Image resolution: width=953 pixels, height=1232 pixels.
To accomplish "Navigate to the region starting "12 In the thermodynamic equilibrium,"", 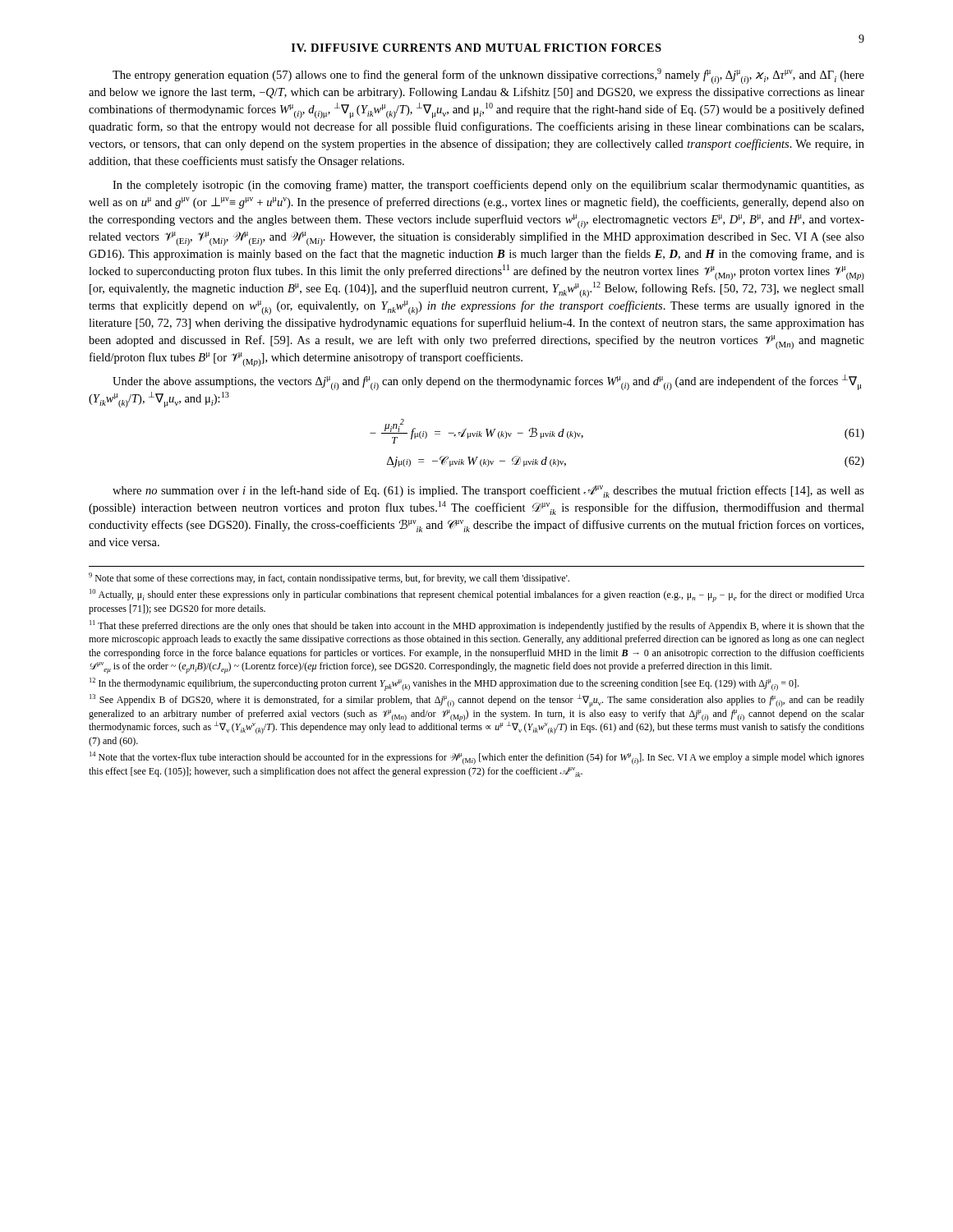I will click(444, 683).
